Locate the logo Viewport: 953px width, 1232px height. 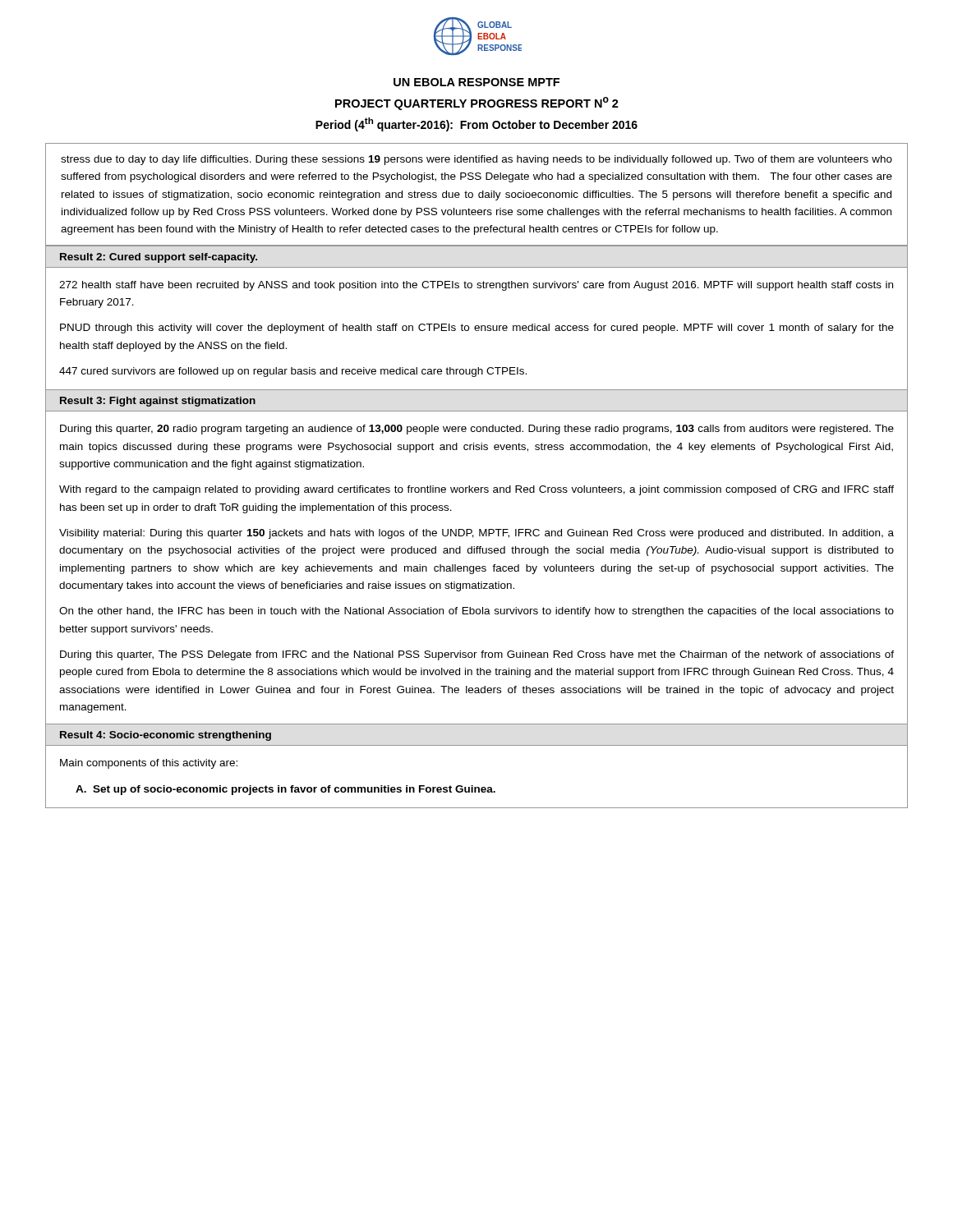pyautogui.click(x=476, y=37)
